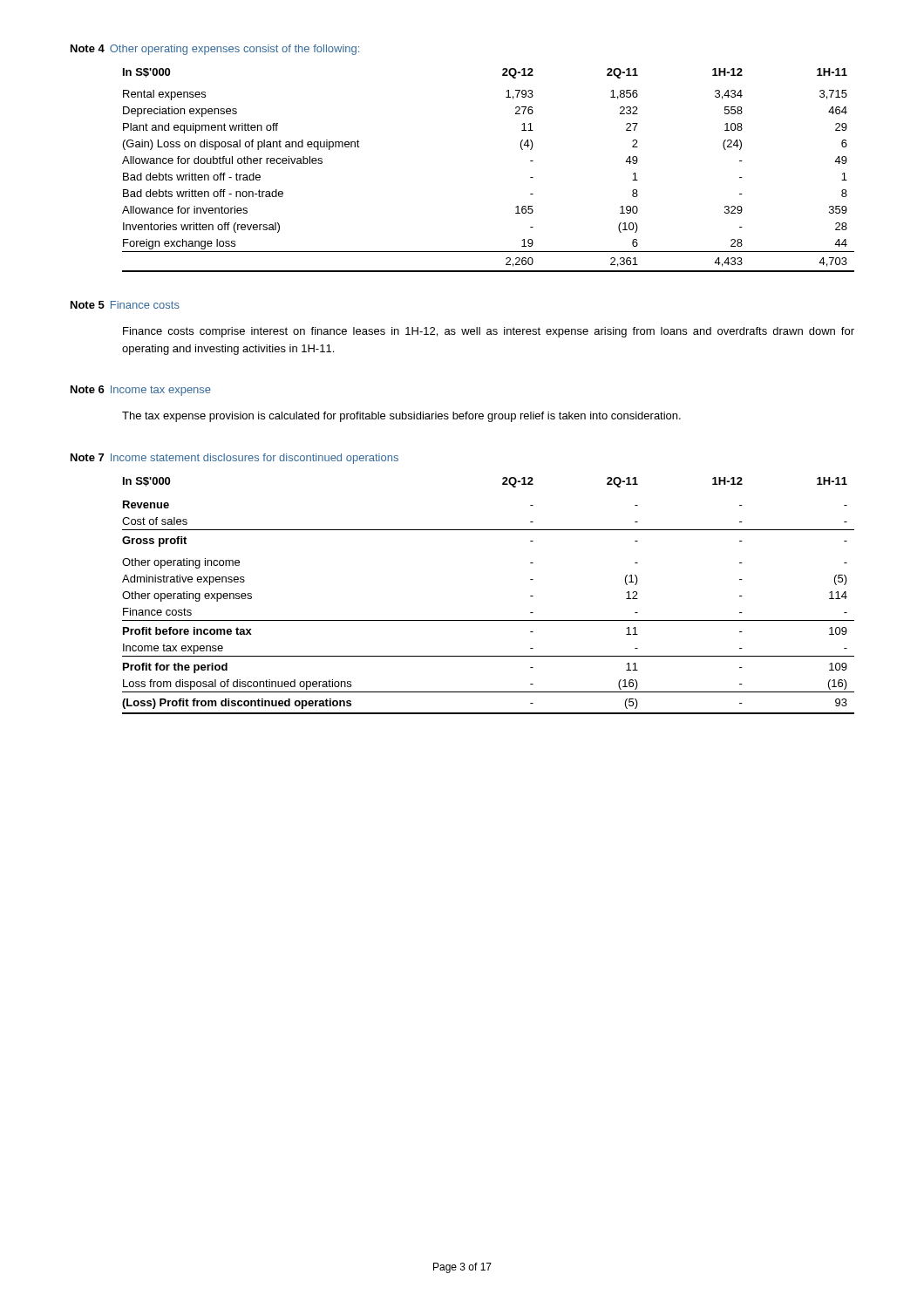The image size is (924, 1308).
Task: Navigate to the element starting "Note 4 Other operating expenses consist"
Action: pyautogui.click(x=215, y=48)
